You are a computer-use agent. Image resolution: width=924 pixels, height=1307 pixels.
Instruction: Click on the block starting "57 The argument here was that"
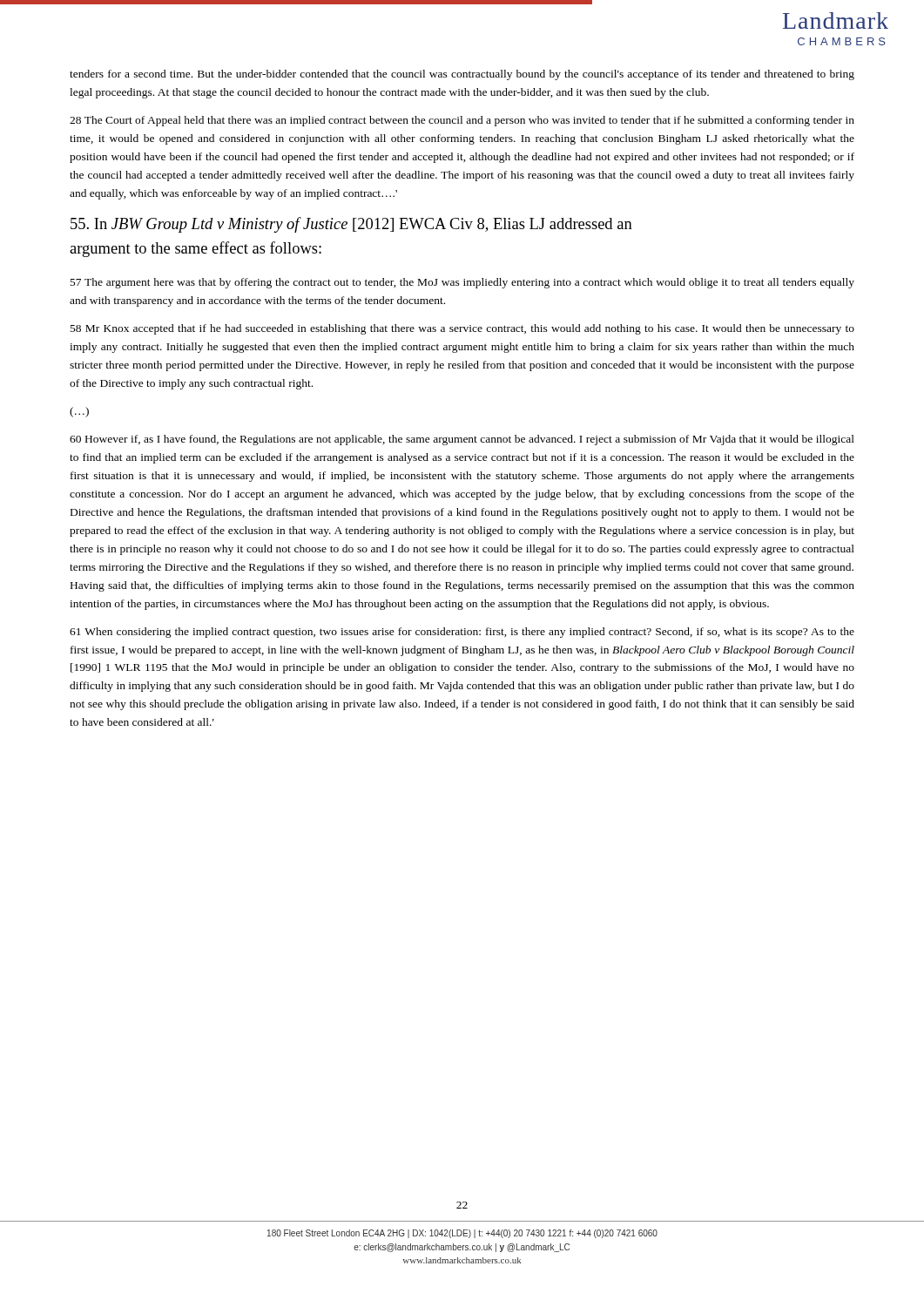coord(462,333)
